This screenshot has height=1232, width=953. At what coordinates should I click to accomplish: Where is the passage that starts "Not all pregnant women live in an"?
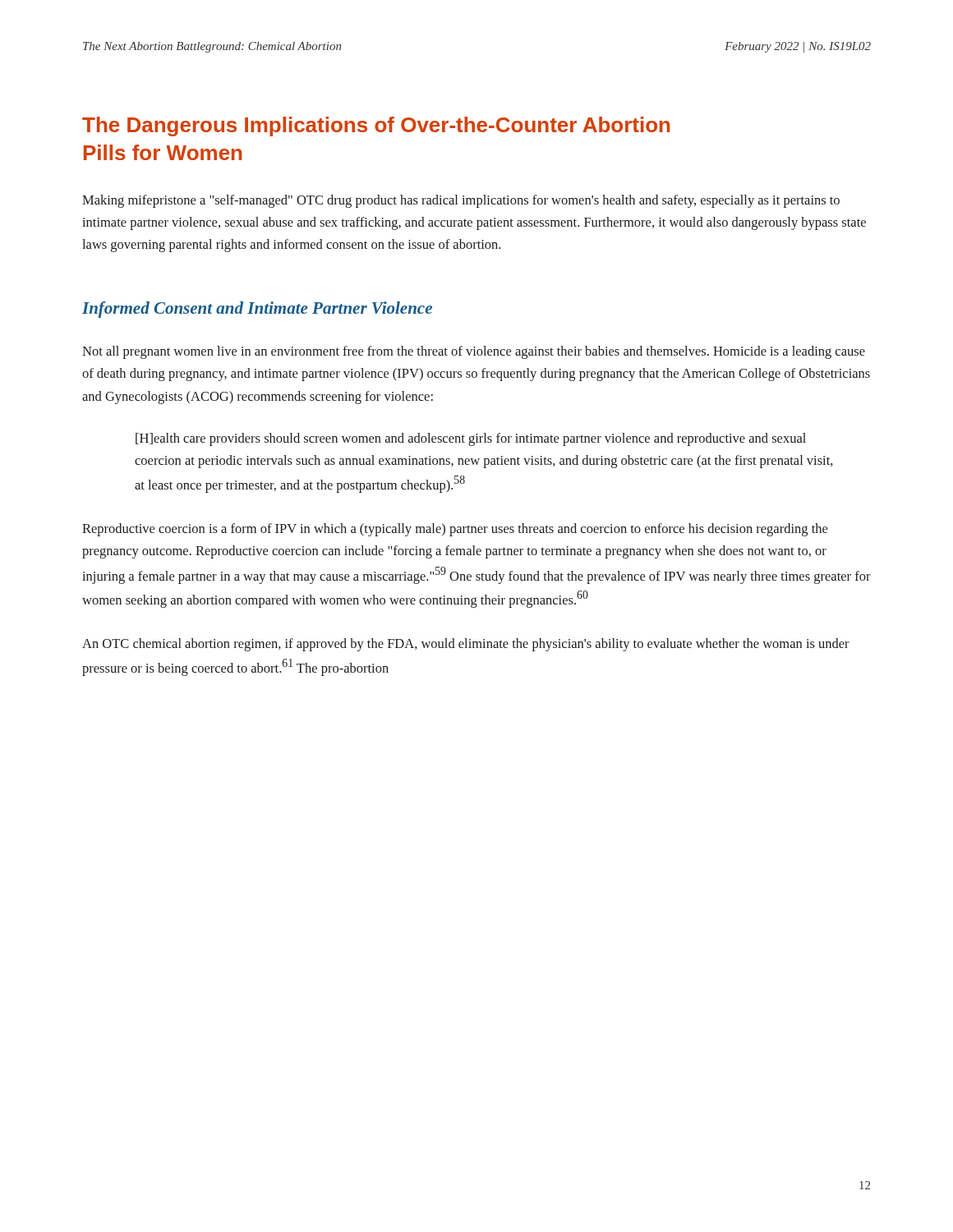(476, 374)
